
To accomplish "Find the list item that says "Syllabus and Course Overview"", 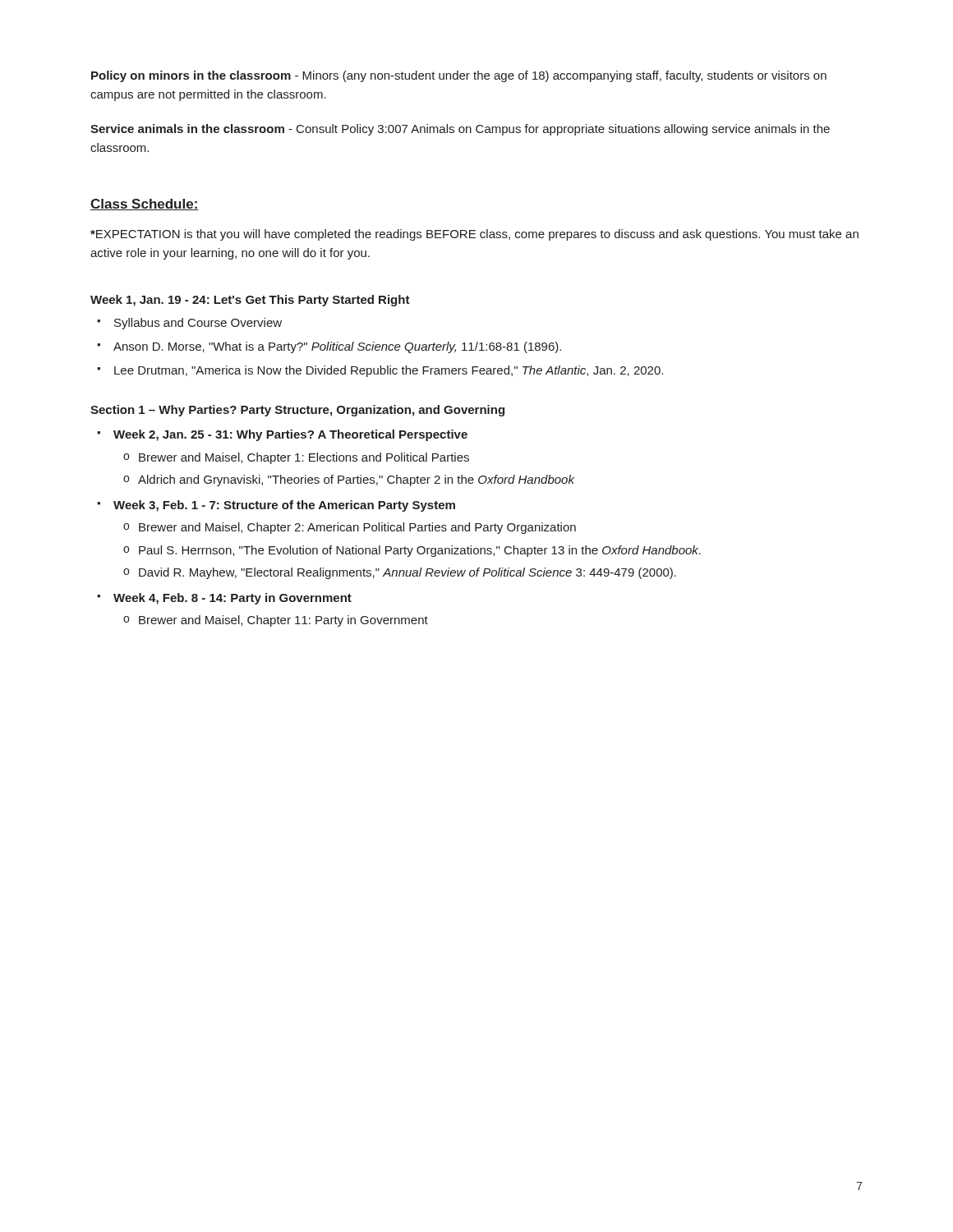I will 198,322.
